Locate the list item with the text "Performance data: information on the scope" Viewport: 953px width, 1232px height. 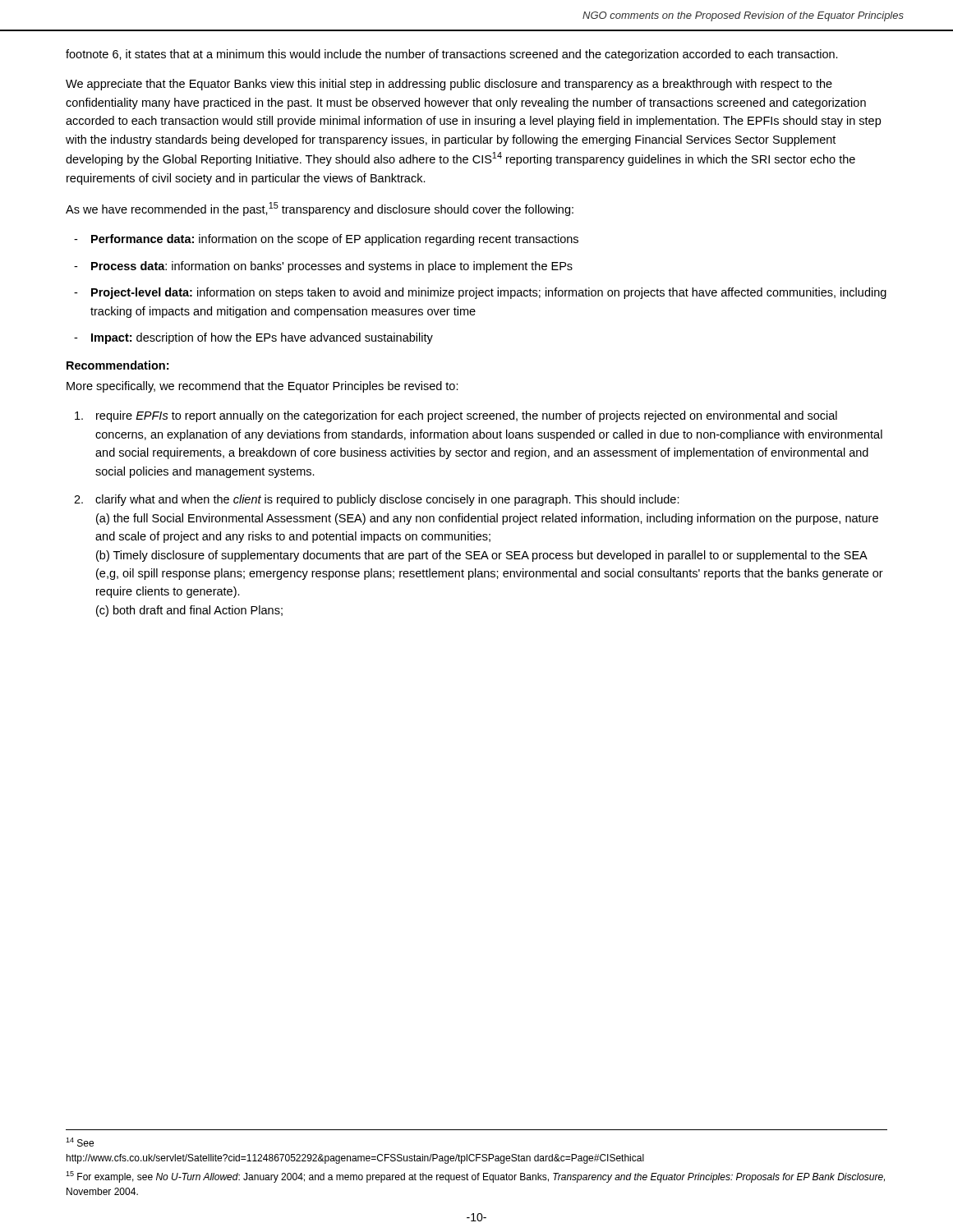point(335,239)
